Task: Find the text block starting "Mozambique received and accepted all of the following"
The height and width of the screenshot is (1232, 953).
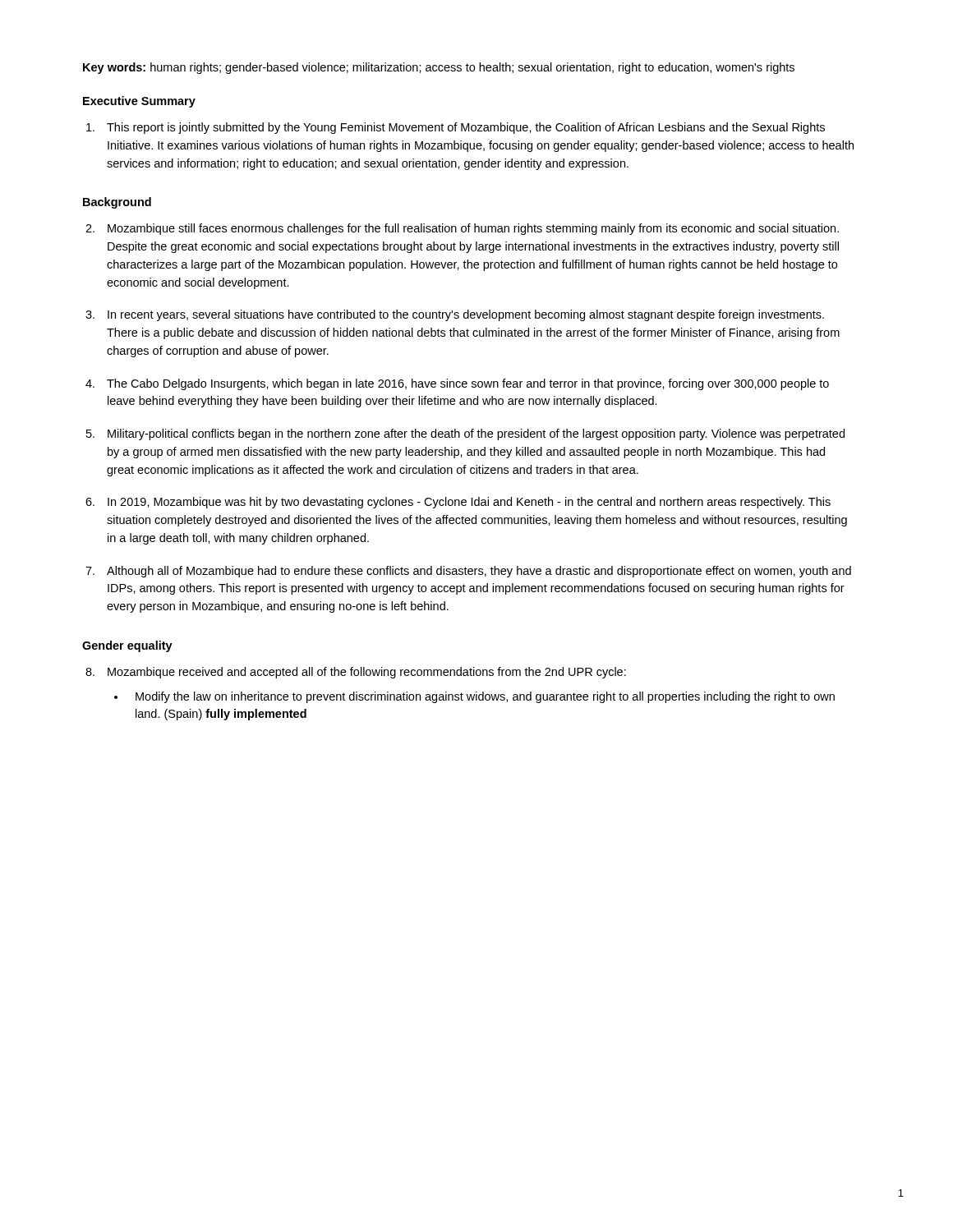Action: coord(481,694)
